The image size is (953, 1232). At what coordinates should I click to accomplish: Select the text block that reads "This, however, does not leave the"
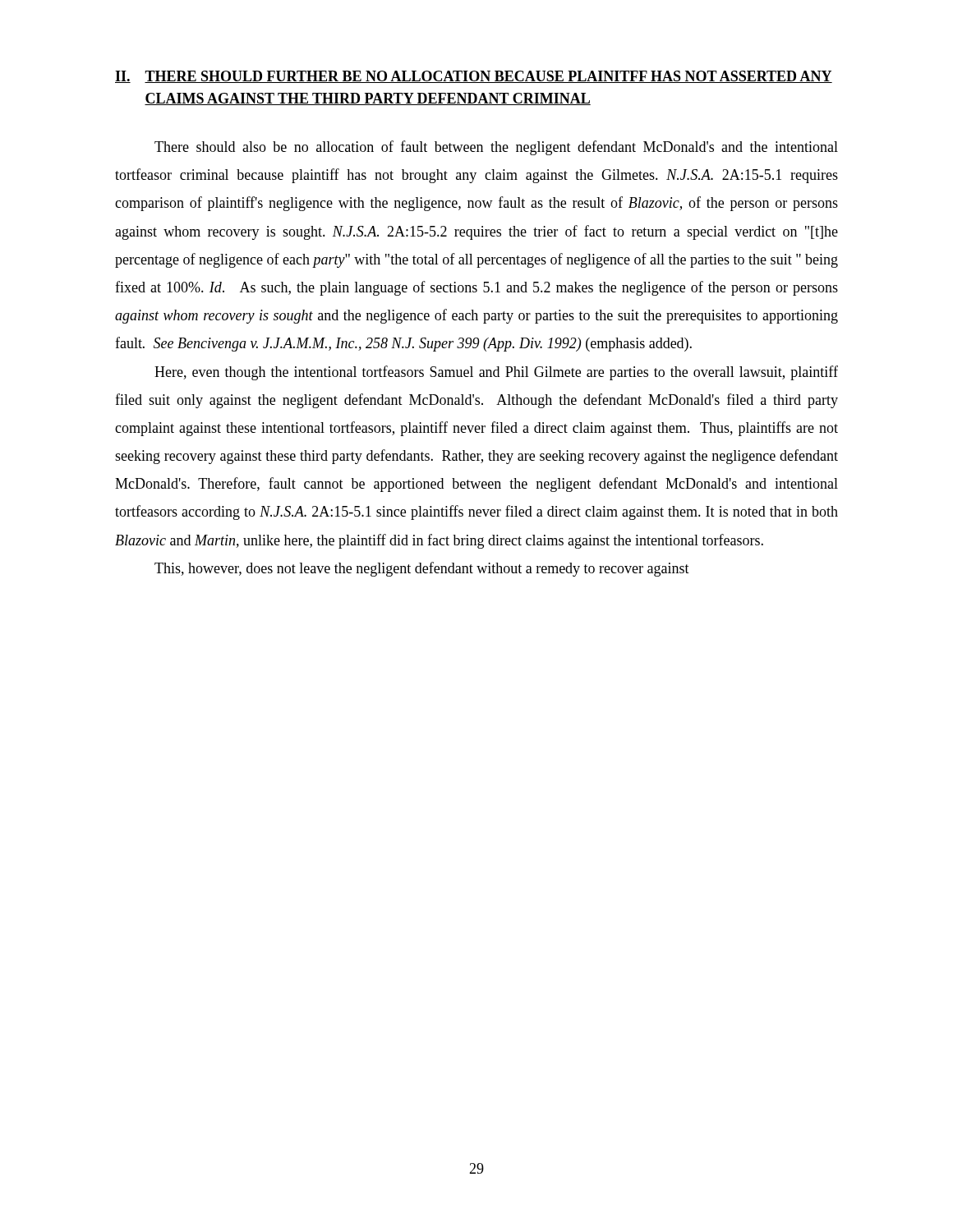(476, 568)
